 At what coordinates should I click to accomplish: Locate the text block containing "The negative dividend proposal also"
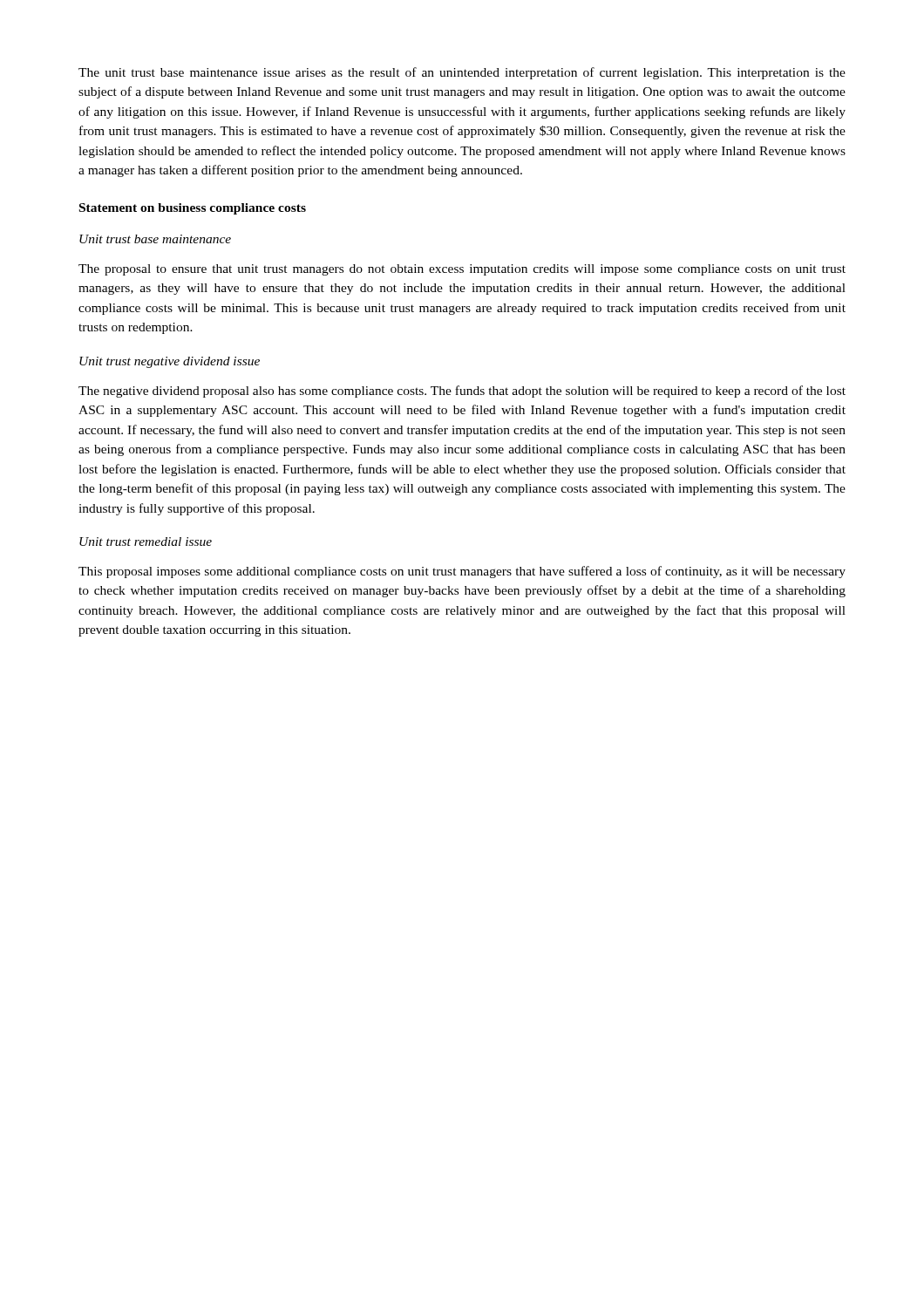462,449
